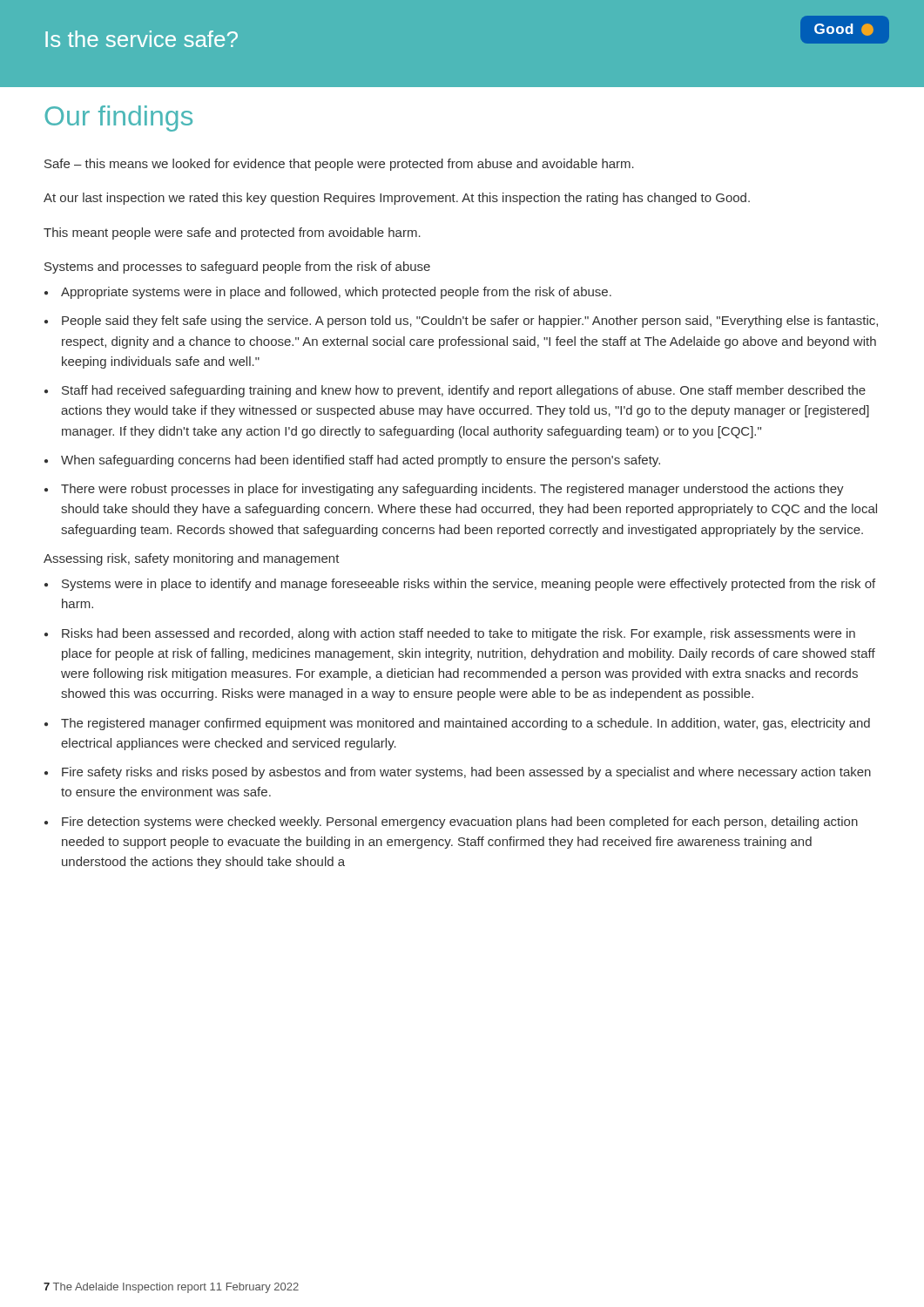The width and height of the screenshot is (924, 1307).
Task: Click on the list item containing "● Staff had received safeguarding training"
Action: coord(462,410)
